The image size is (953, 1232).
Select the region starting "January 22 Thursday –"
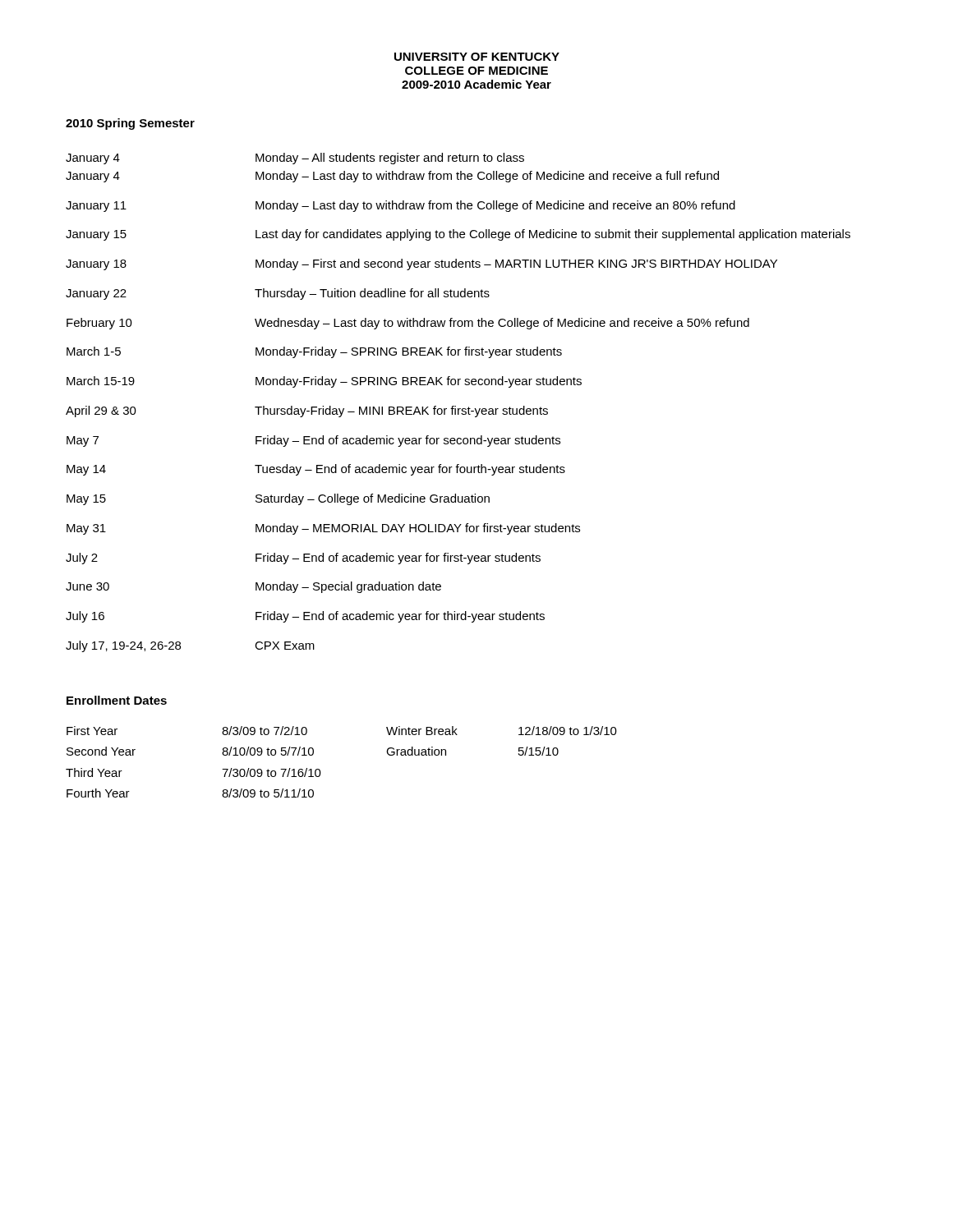(476, 293)
